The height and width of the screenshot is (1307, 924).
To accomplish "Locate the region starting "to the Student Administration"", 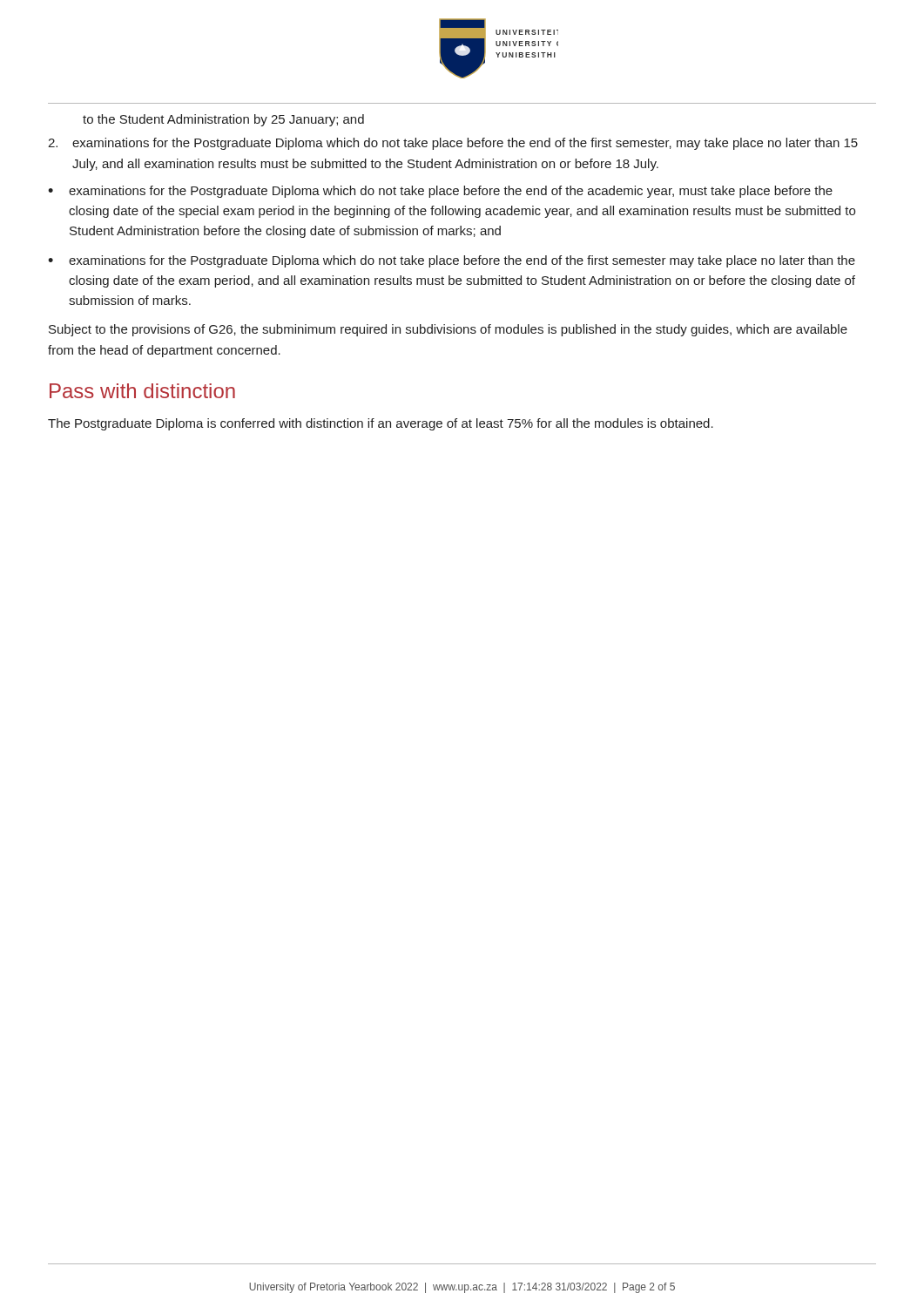I will [223, 120].
